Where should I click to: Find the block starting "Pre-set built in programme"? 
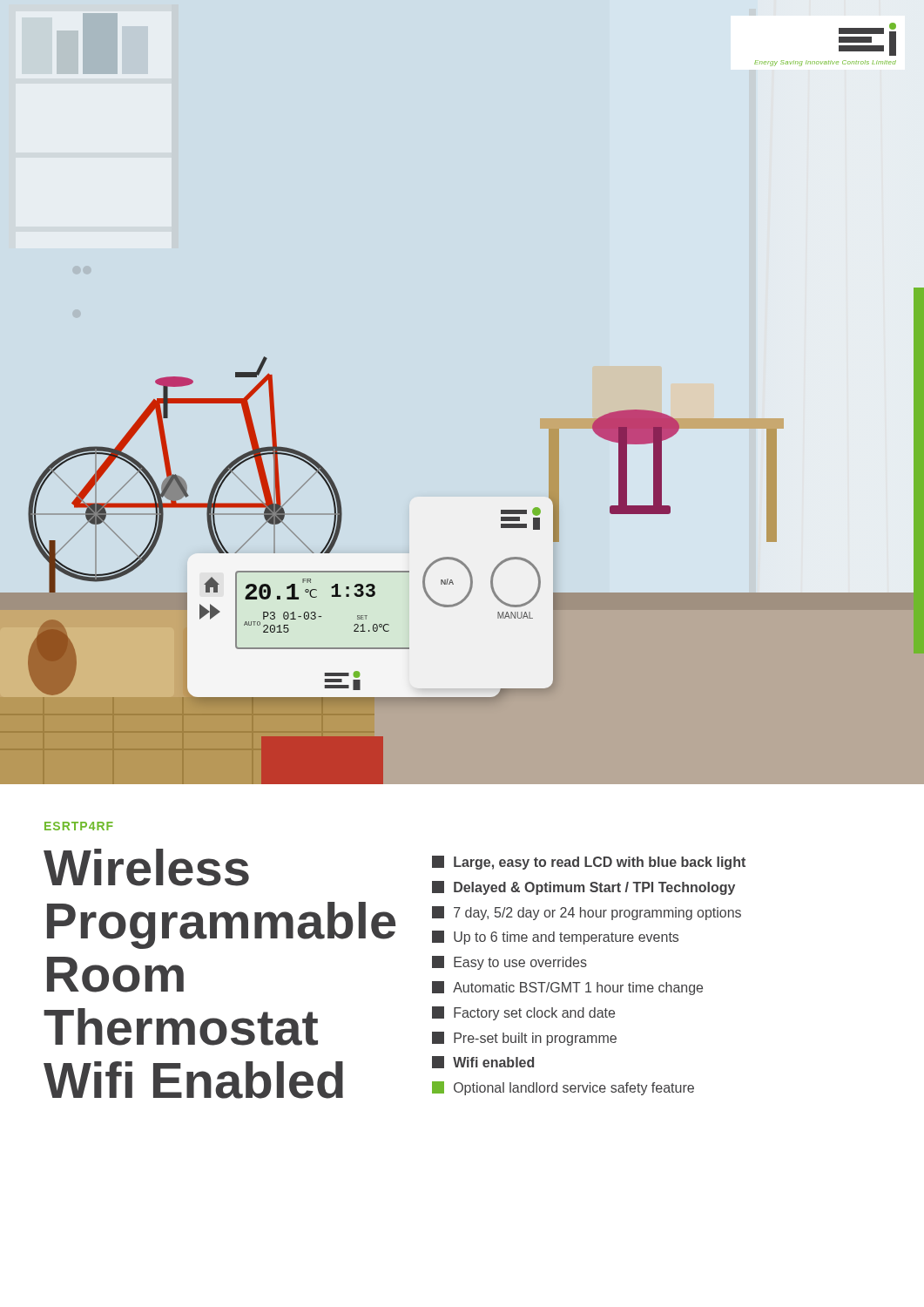[525, 1039]
